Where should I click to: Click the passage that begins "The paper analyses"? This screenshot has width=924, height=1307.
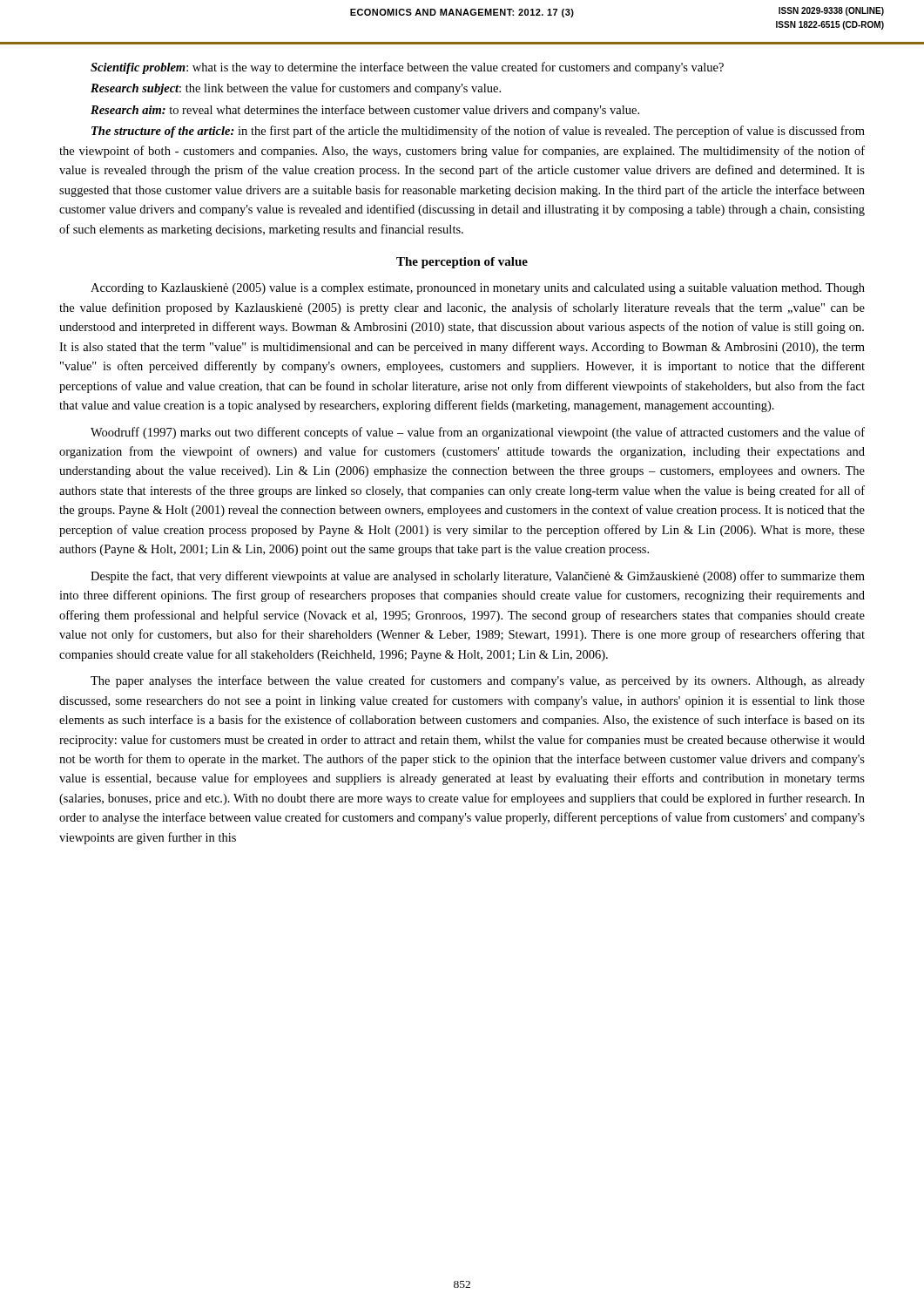click(x=462, y=759)
